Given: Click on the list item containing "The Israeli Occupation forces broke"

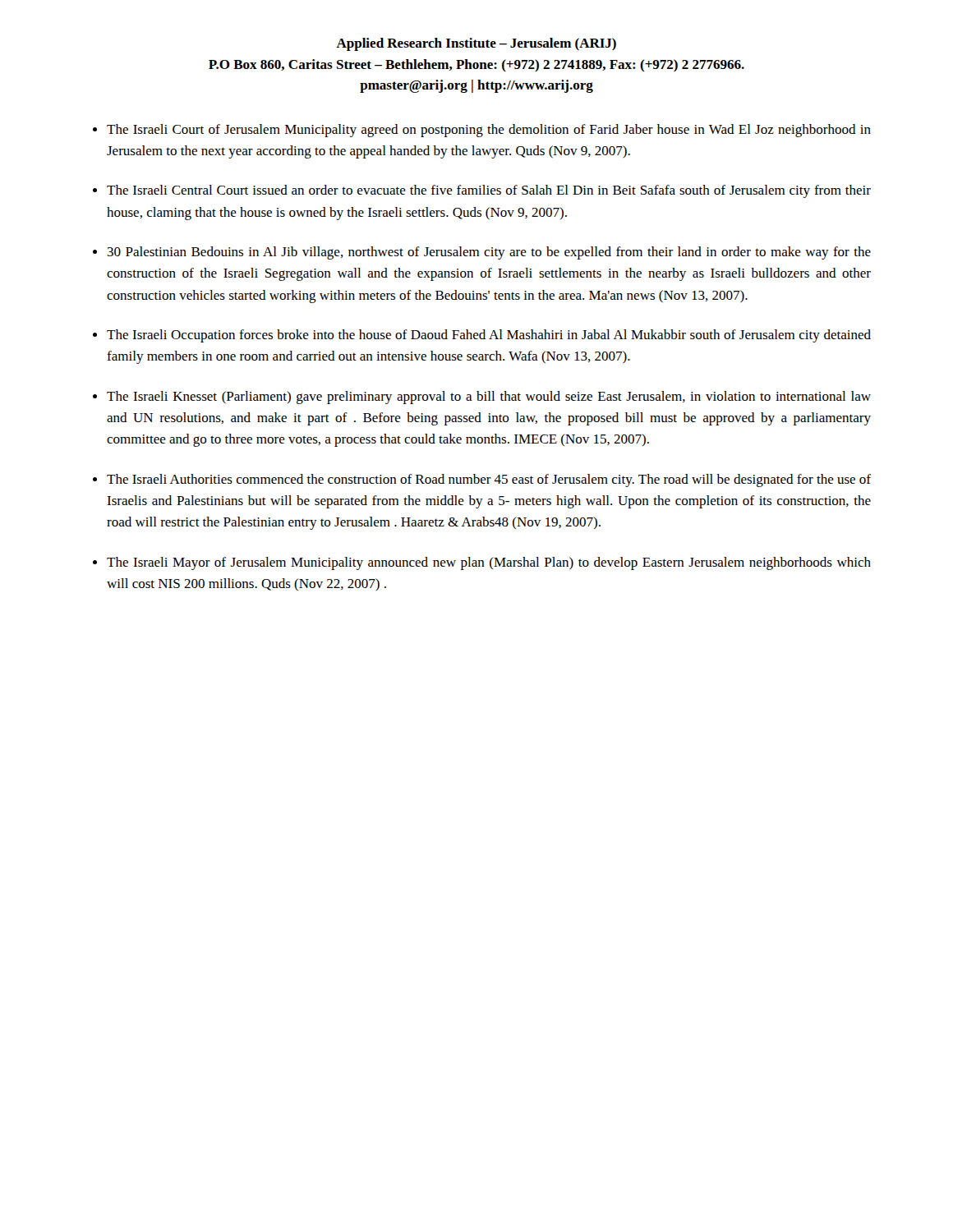Looking at the screenshot, I should pos(489,345).
